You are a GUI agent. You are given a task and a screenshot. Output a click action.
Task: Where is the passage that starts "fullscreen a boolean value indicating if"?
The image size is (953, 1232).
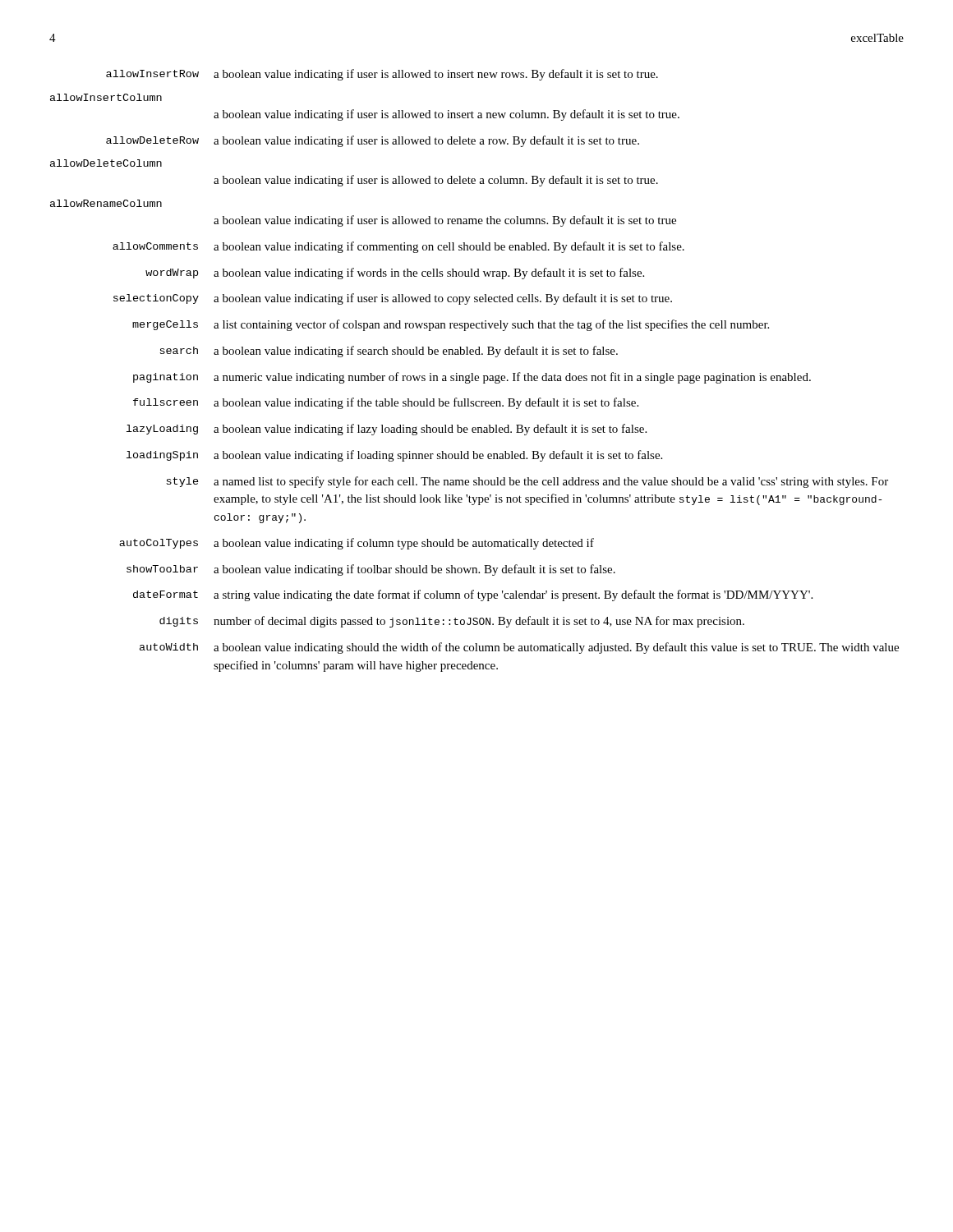476,403
